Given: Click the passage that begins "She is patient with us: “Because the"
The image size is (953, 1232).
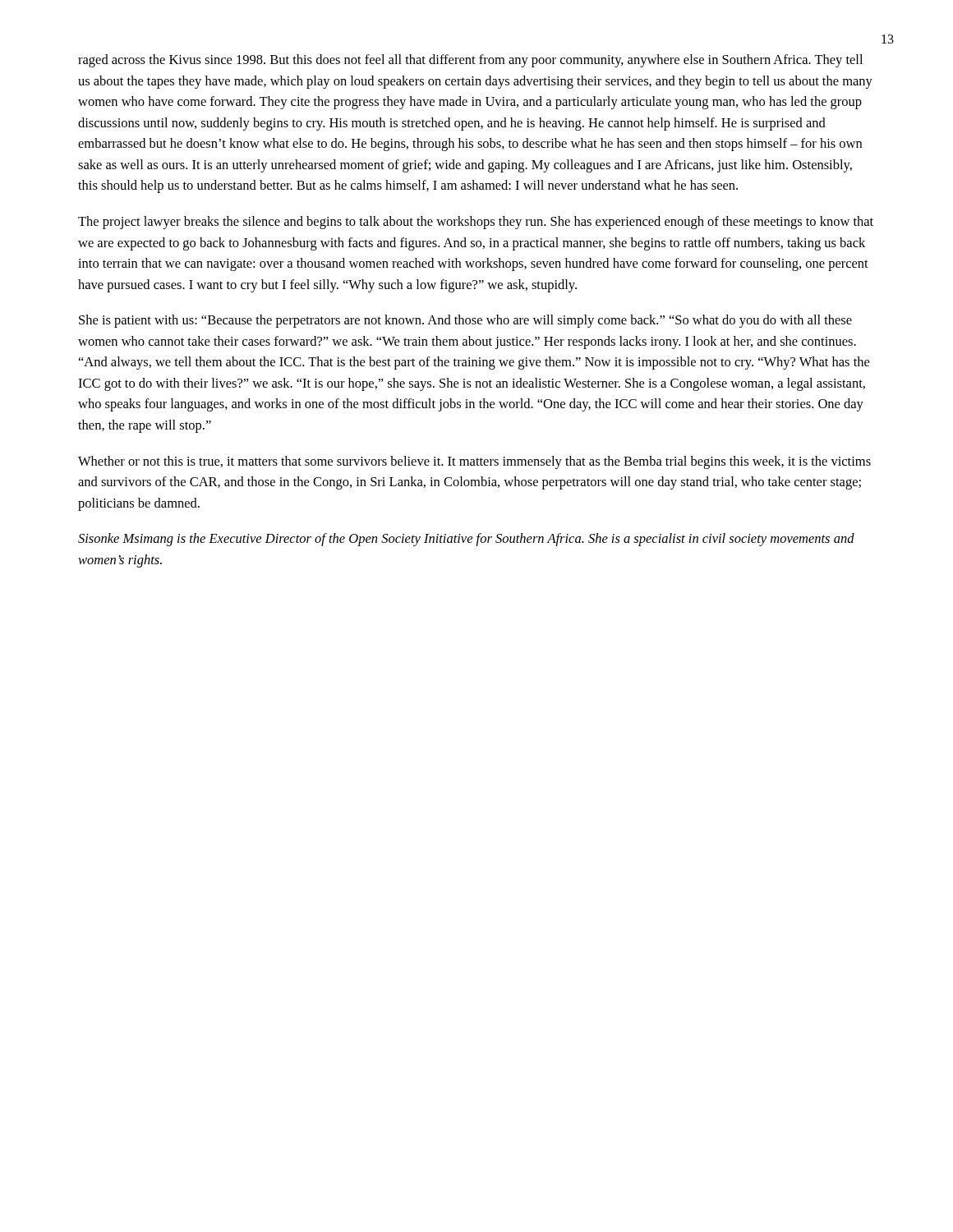Looking at the screenshot, I should (x=474, y=373).
